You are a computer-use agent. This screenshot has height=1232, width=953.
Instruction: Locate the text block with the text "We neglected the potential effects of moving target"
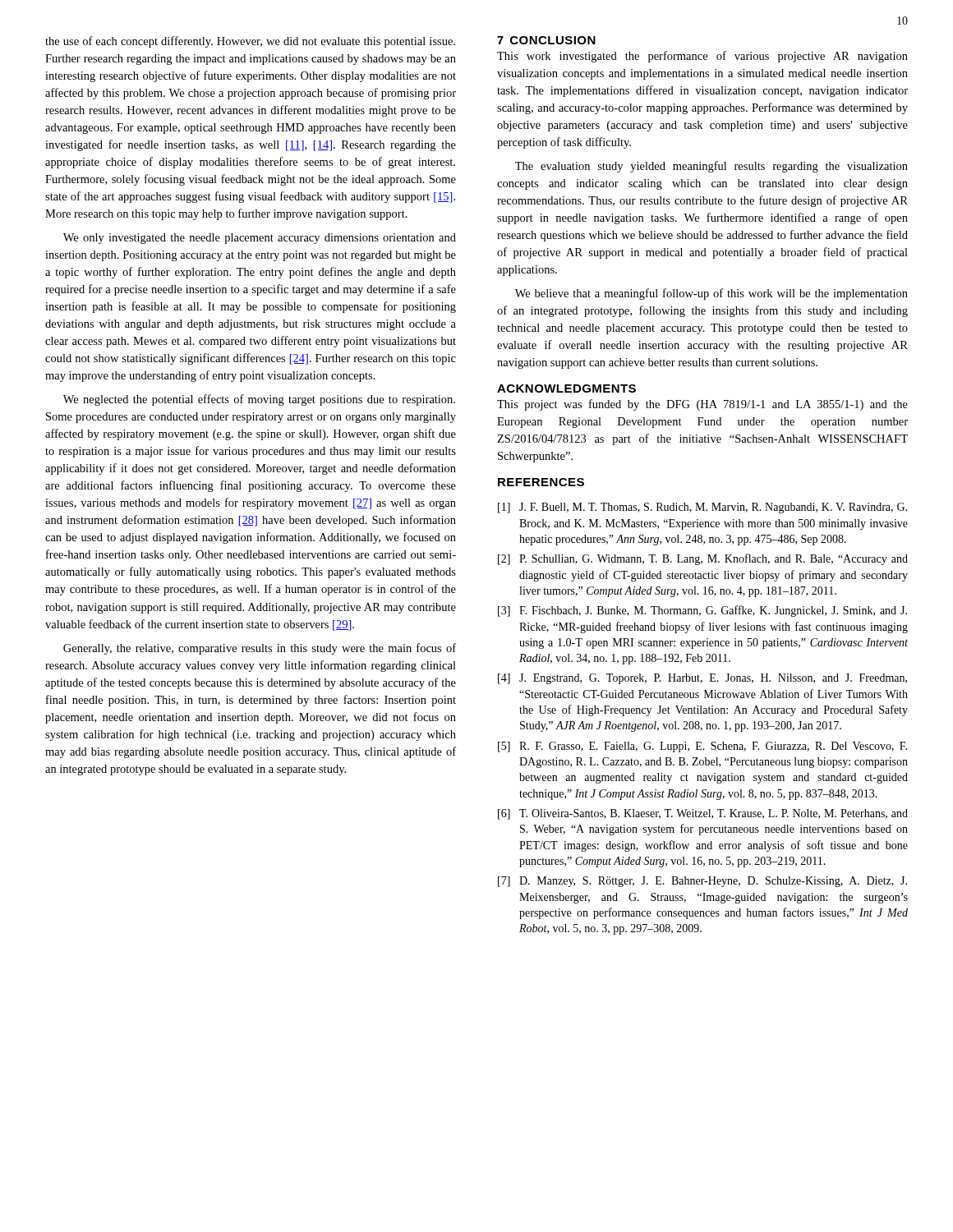point(251,512)
